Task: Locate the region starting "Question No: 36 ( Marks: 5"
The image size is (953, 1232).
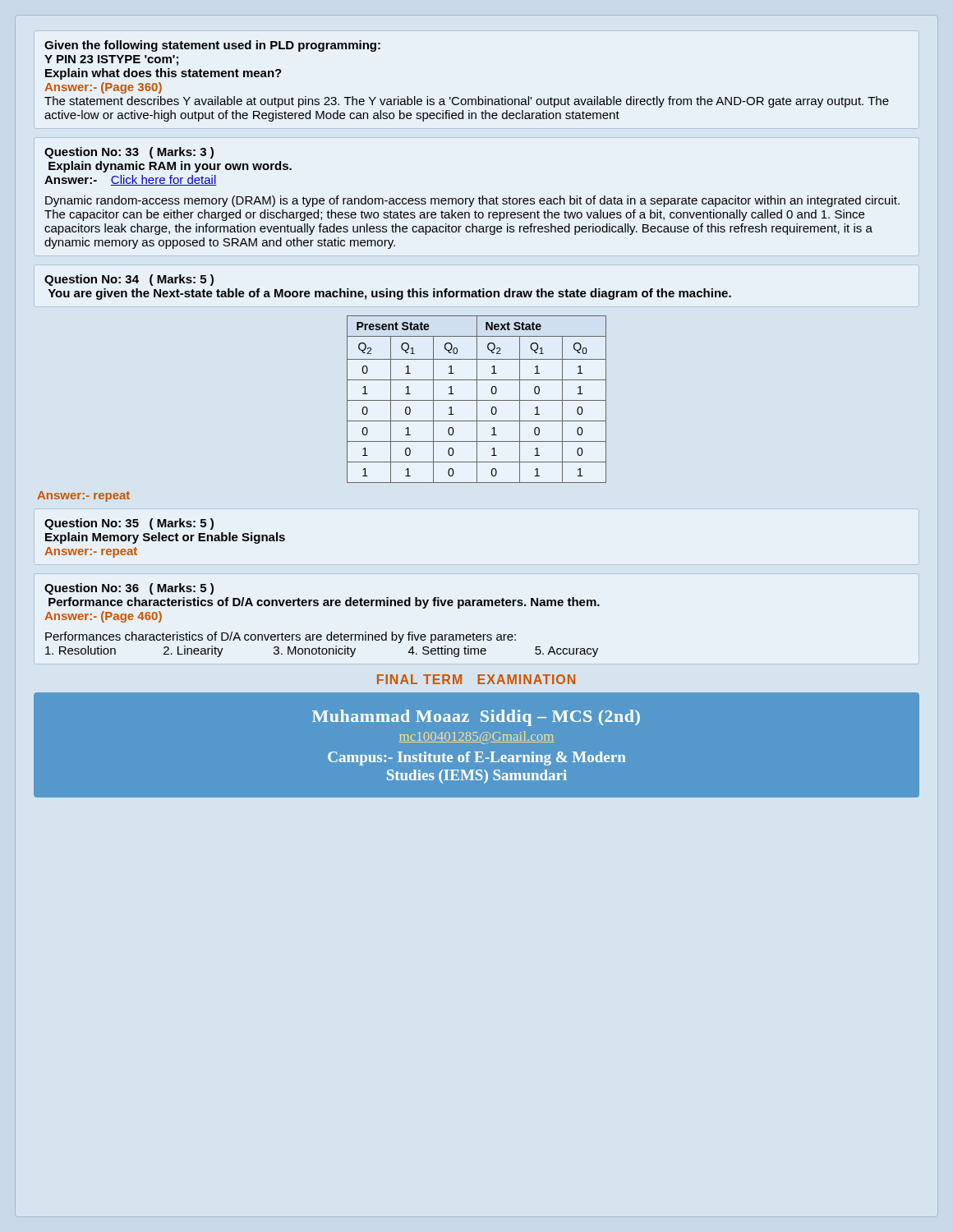Action: (x=322, y=601)
